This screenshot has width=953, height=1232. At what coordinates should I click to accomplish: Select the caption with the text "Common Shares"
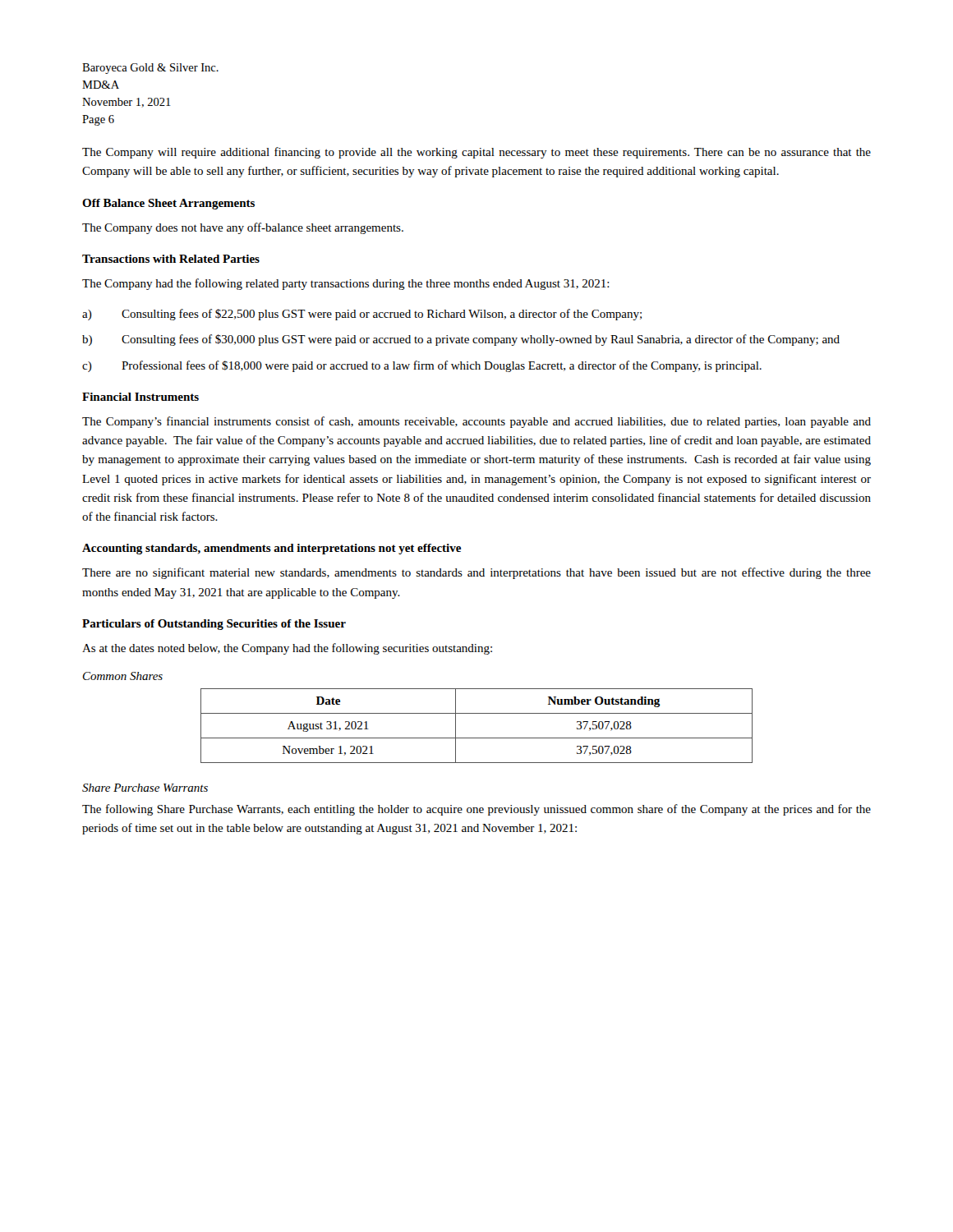123,676
